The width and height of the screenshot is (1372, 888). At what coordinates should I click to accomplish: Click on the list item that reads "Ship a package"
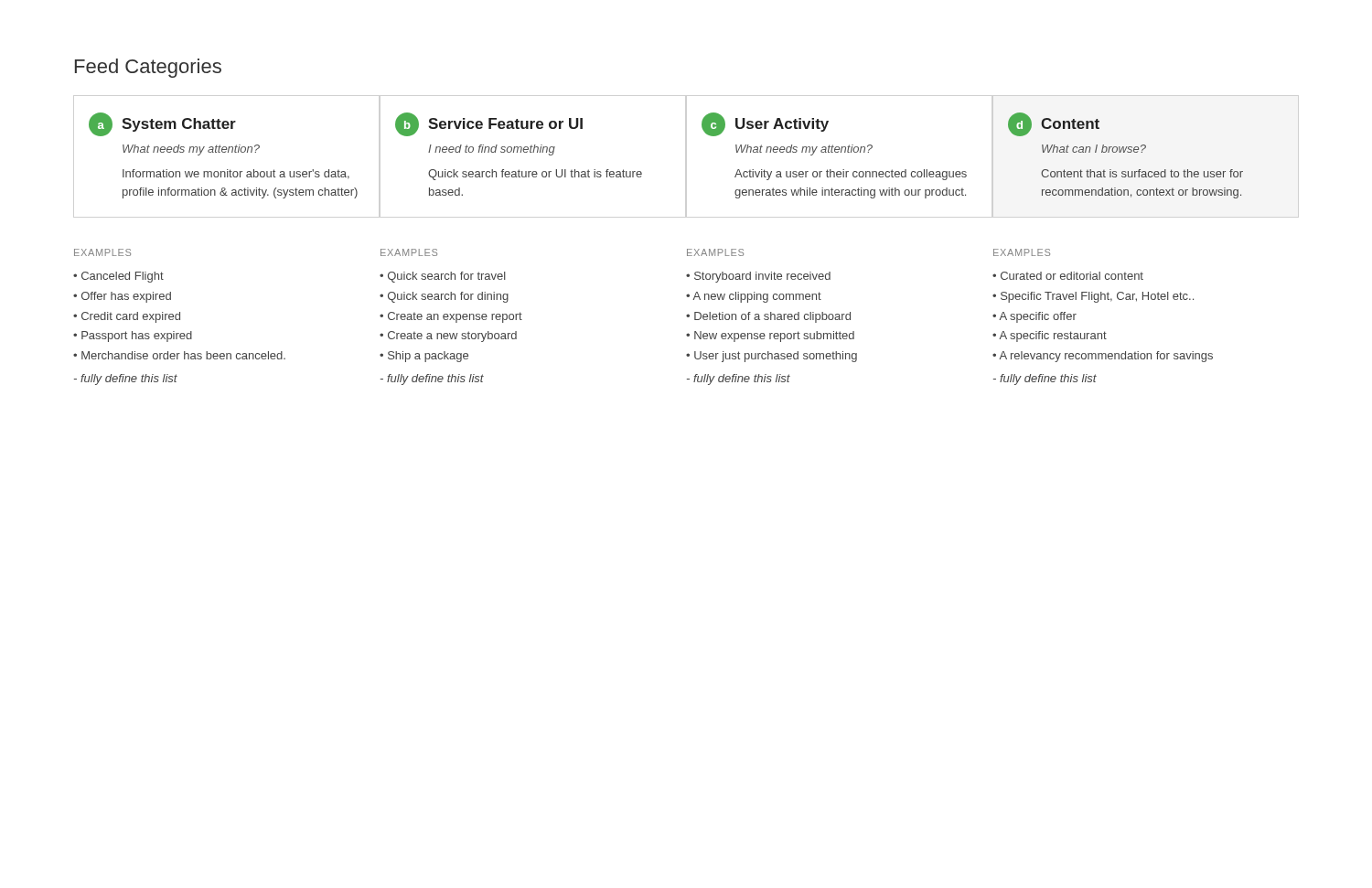coord(424,357)
